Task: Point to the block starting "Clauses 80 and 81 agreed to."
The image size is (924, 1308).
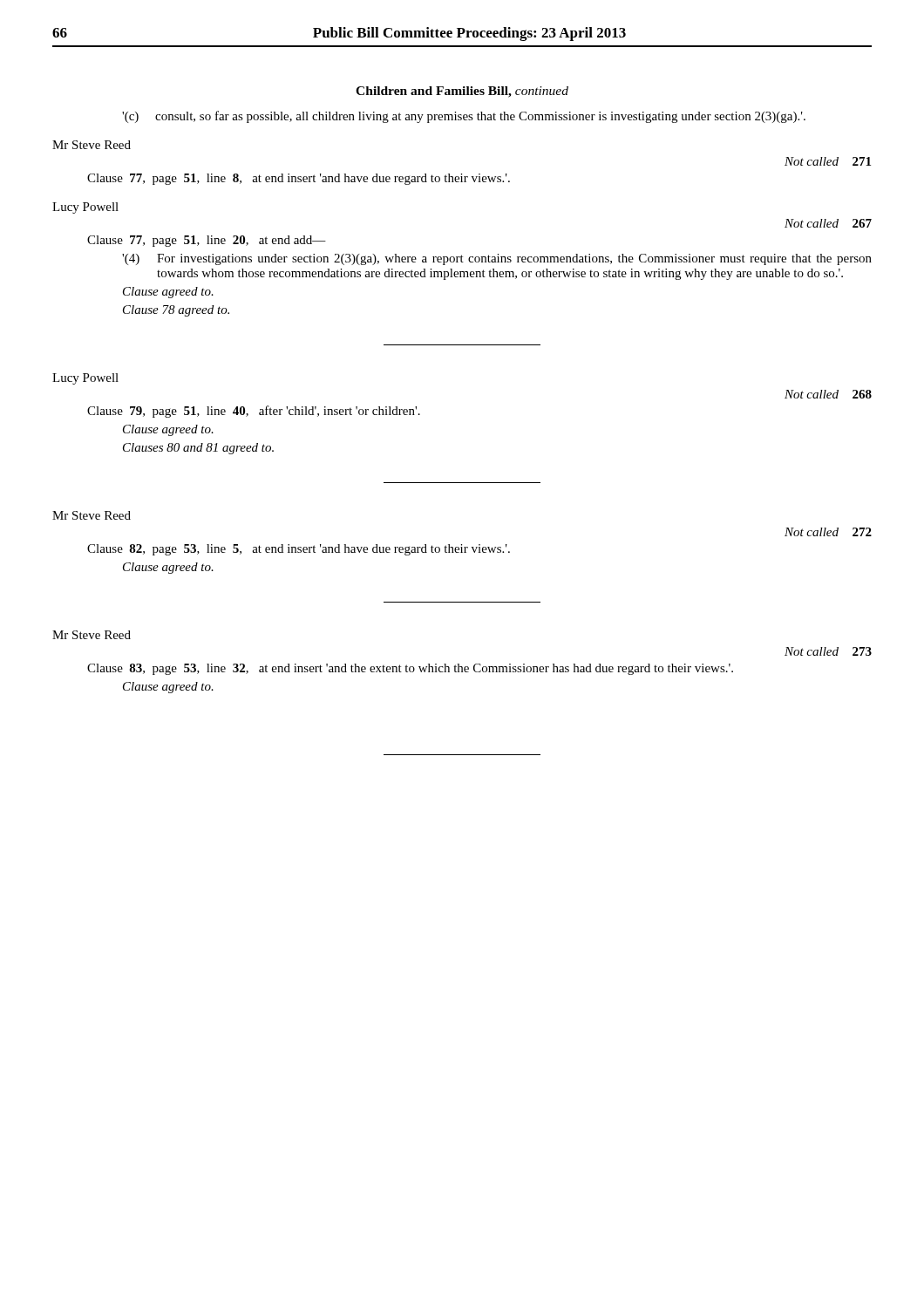Action: click(198, 447)
